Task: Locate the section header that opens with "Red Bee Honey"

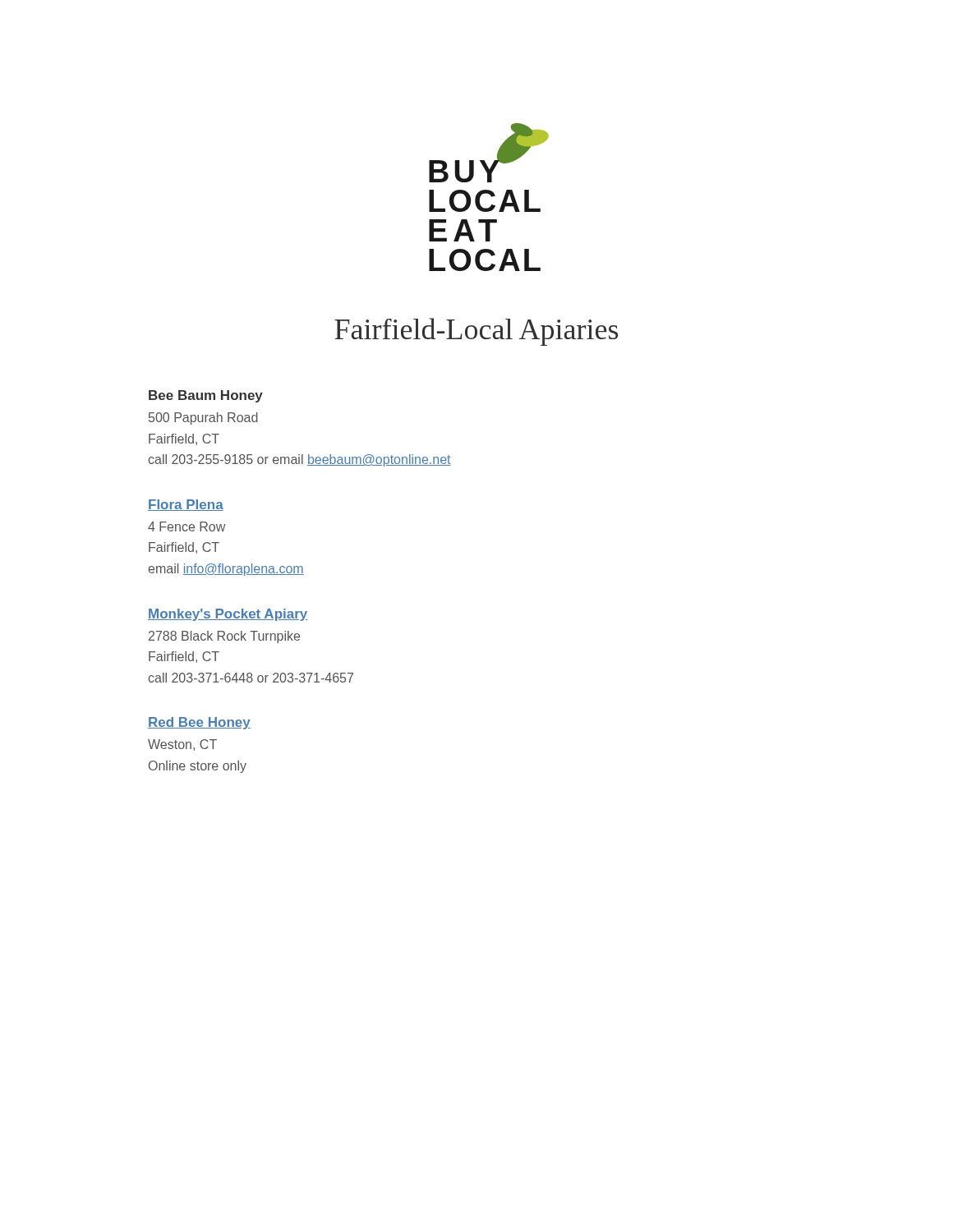Action: tap(199, 723)
